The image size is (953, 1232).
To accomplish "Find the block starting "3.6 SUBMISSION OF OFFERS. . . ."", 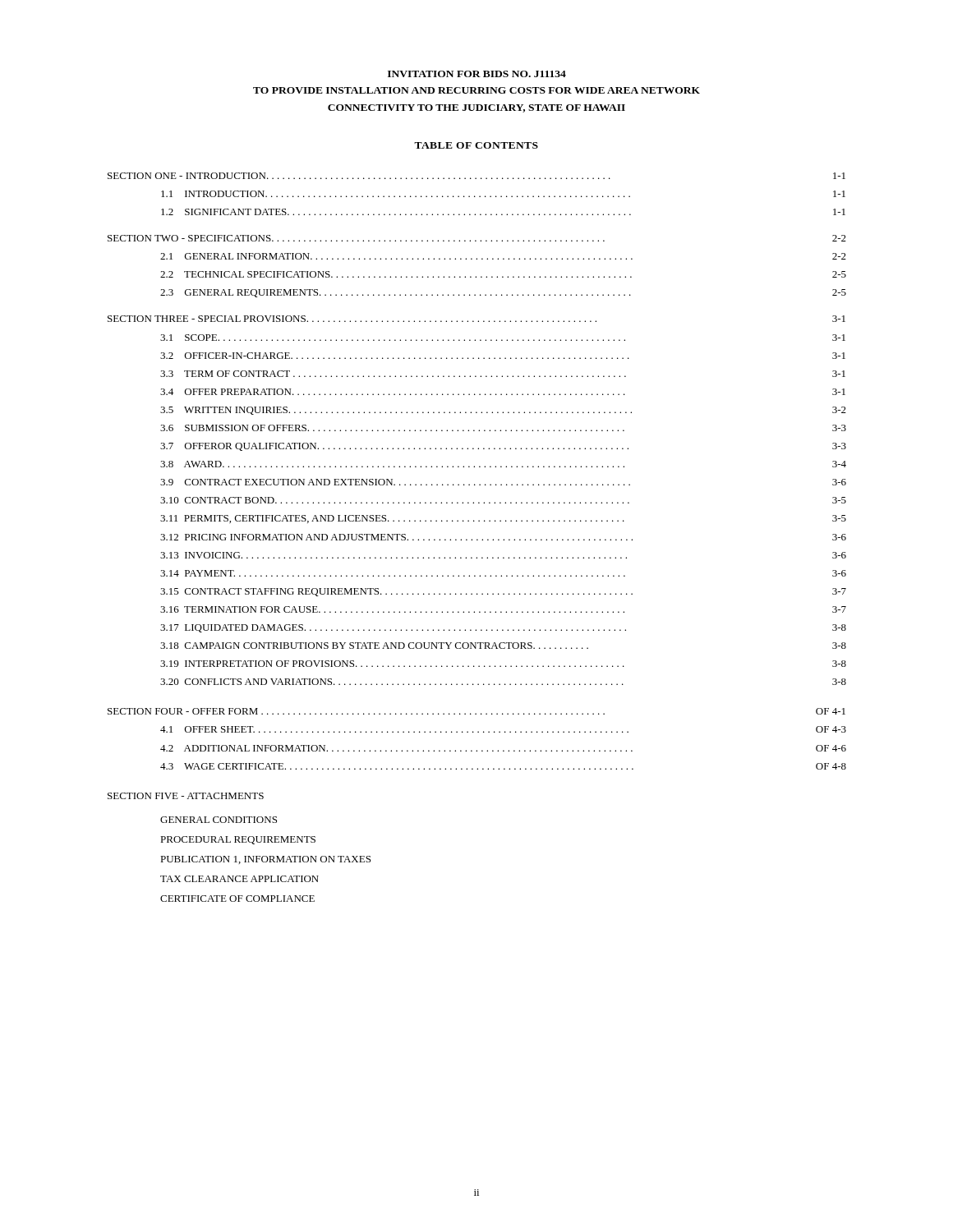I will pyautogui.click(x=503, y=428).
